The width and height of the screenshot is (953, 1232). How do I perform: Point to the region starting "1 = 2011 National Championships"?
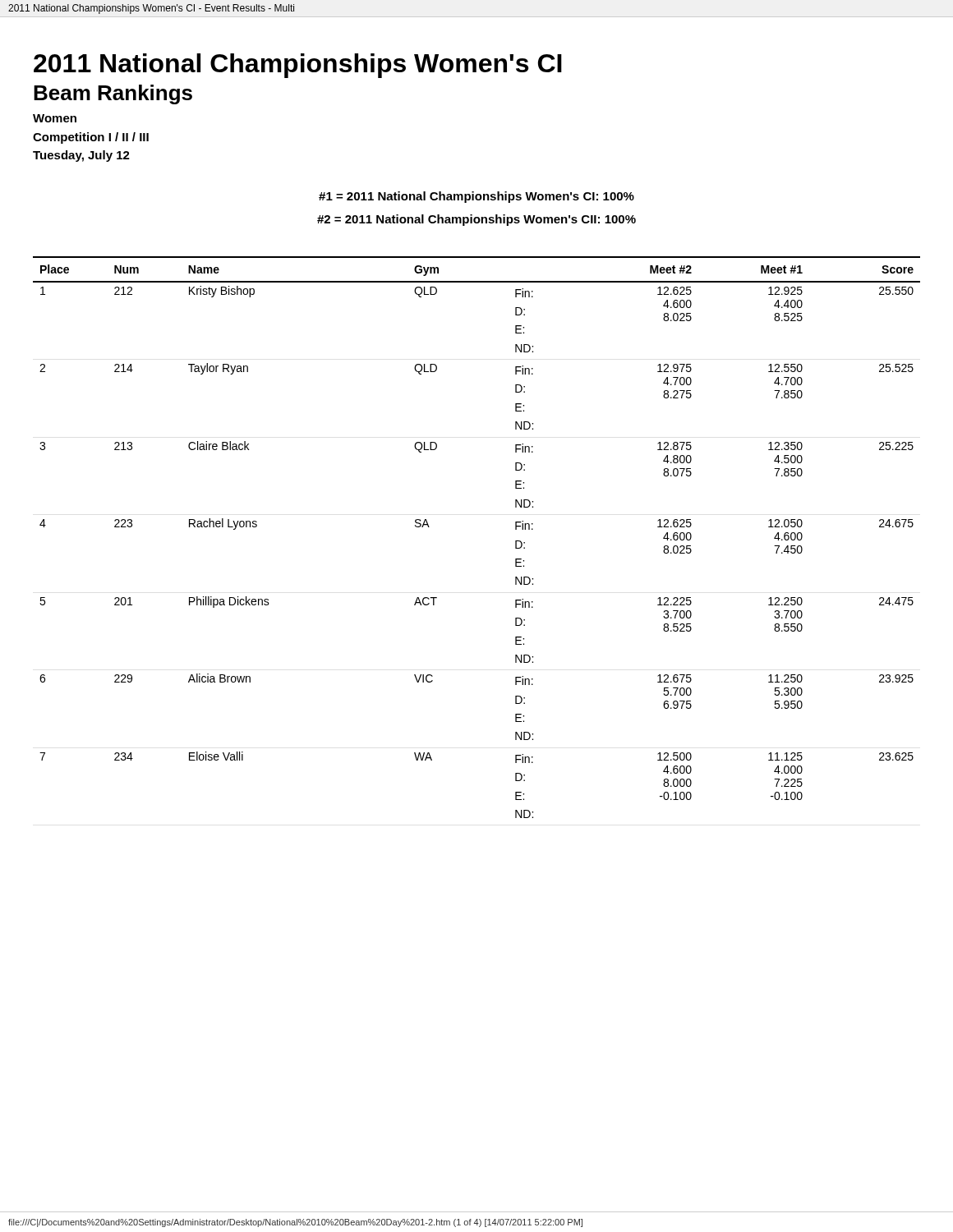476,208
